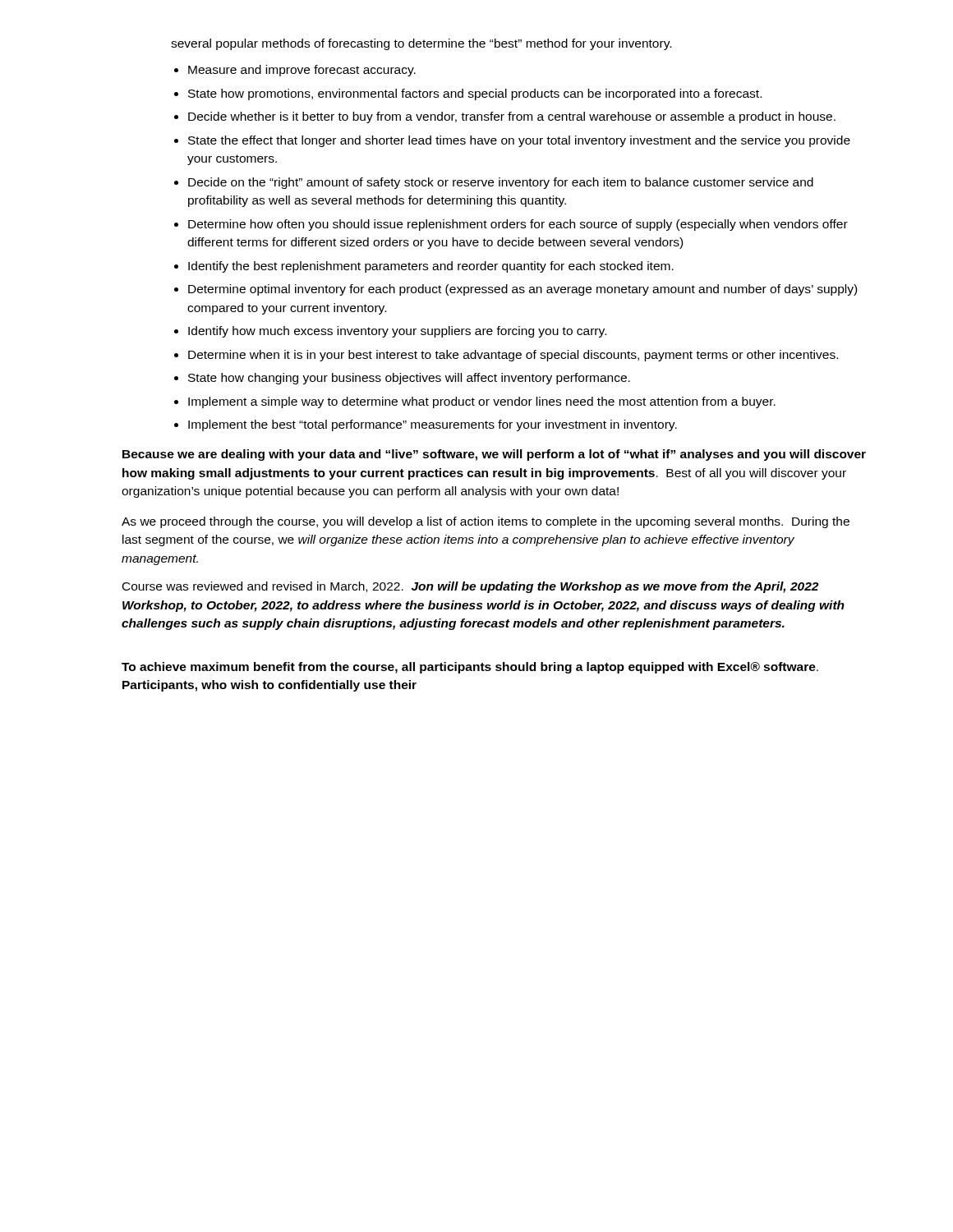
Task: Click on the list item containing "Determine when it is in your best"
Action: tap(529, 355)
